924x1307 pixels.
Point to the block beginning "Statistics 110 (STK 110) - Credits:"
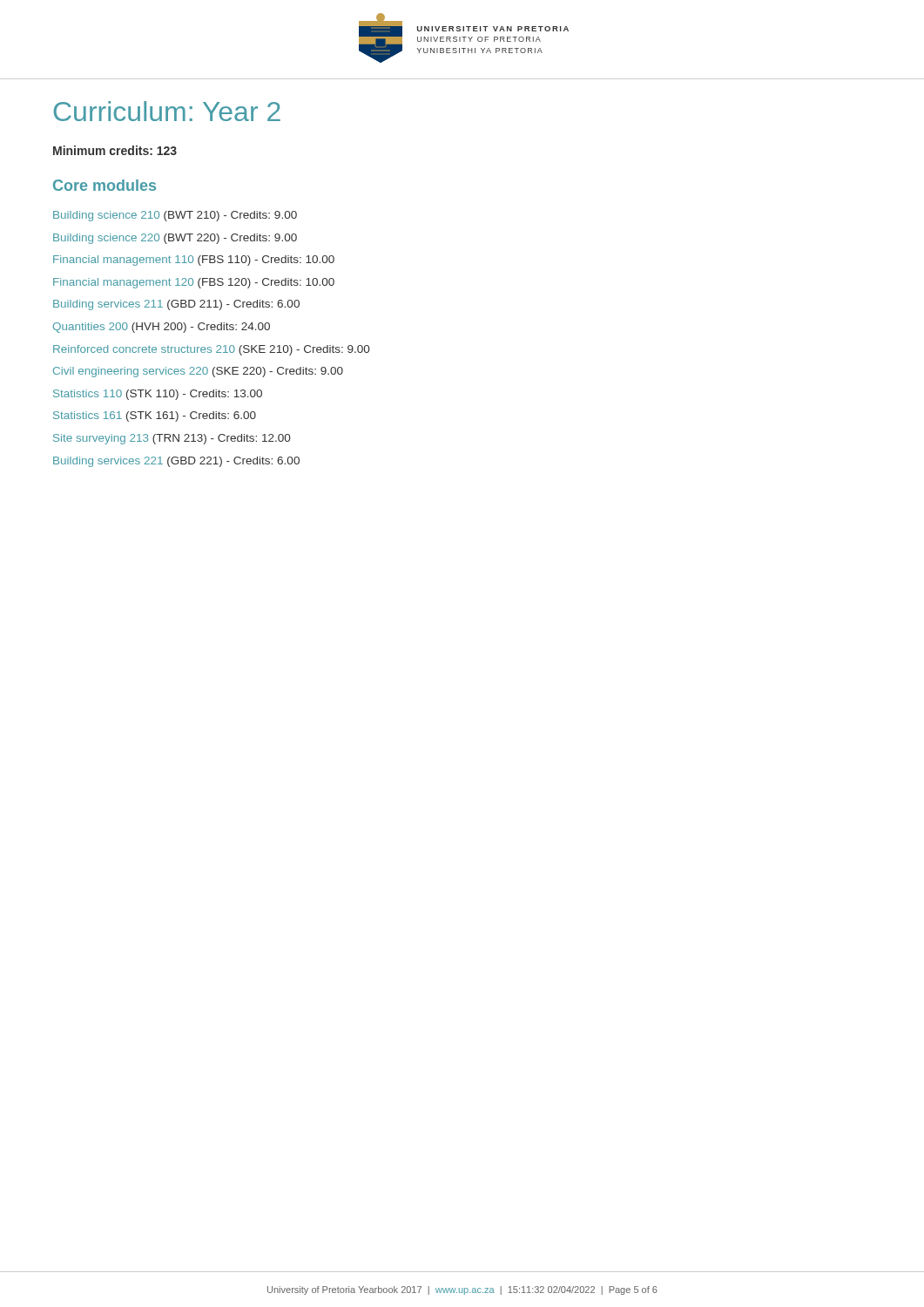158,395
